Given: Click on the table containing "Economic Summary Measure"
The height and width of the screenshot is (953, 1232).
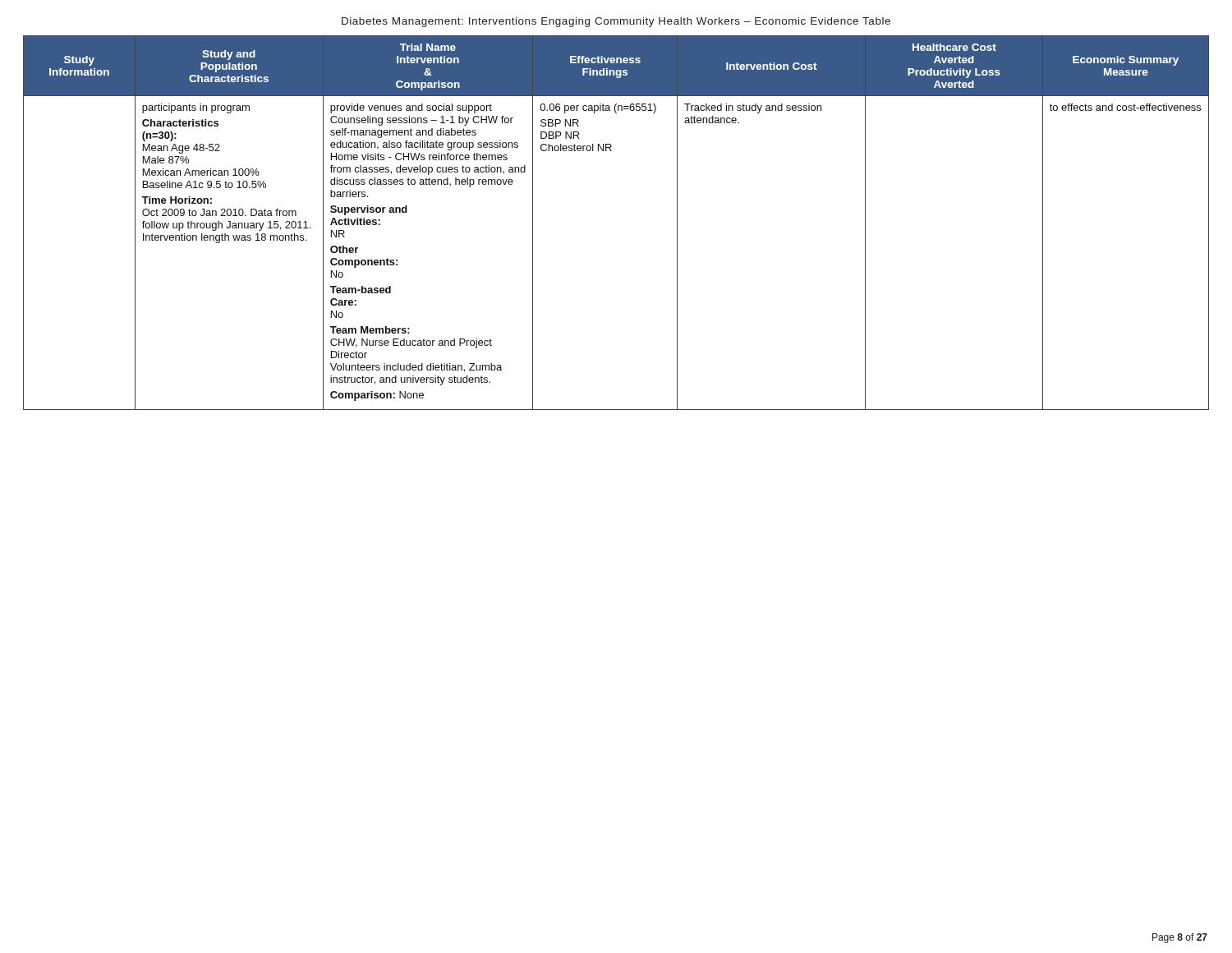Looking at the screenshot, I should tap(616, 223).
